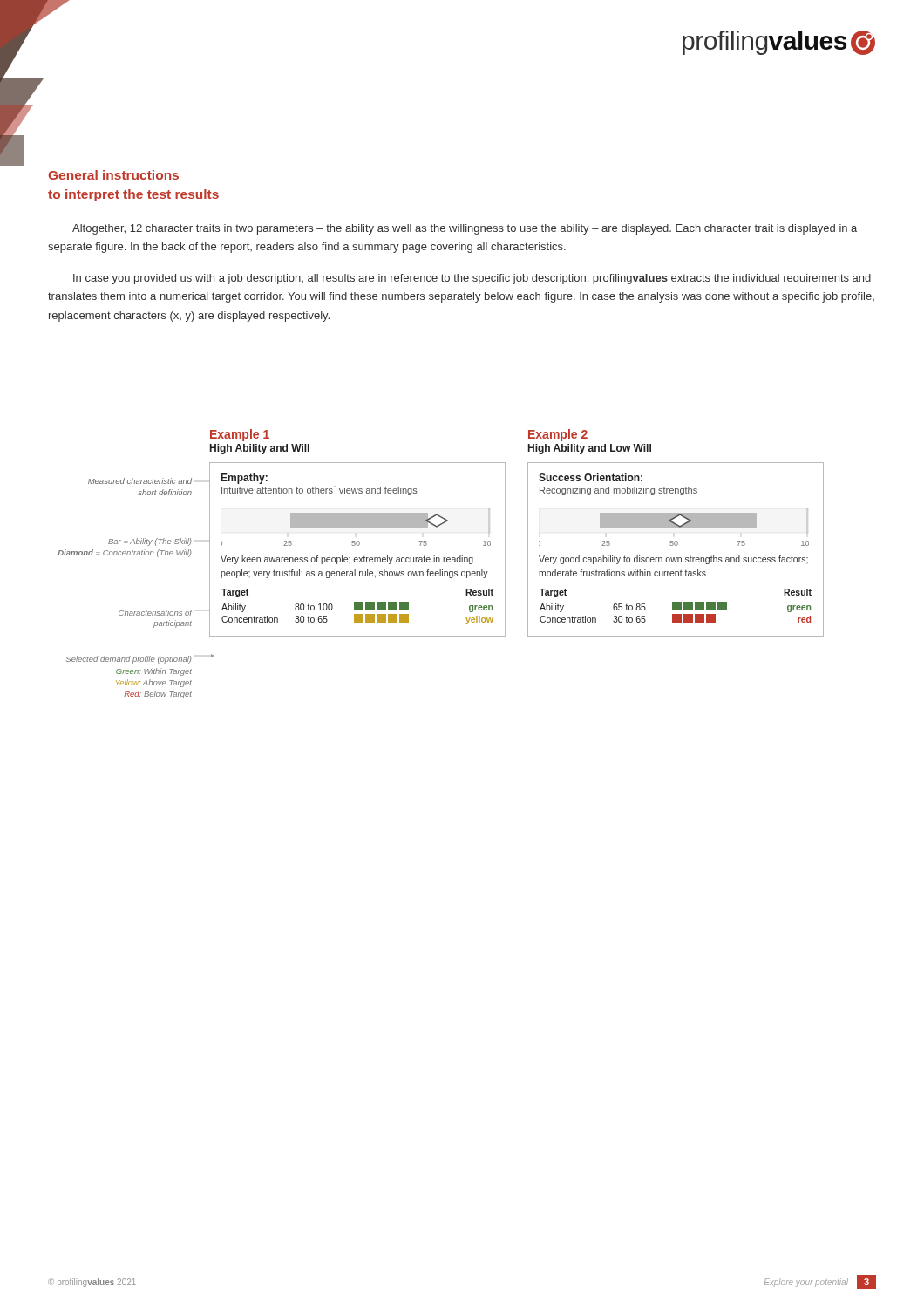
Task: Locate the section header containing "General instructions to interpret"
Action: click(x=134, y=185)
